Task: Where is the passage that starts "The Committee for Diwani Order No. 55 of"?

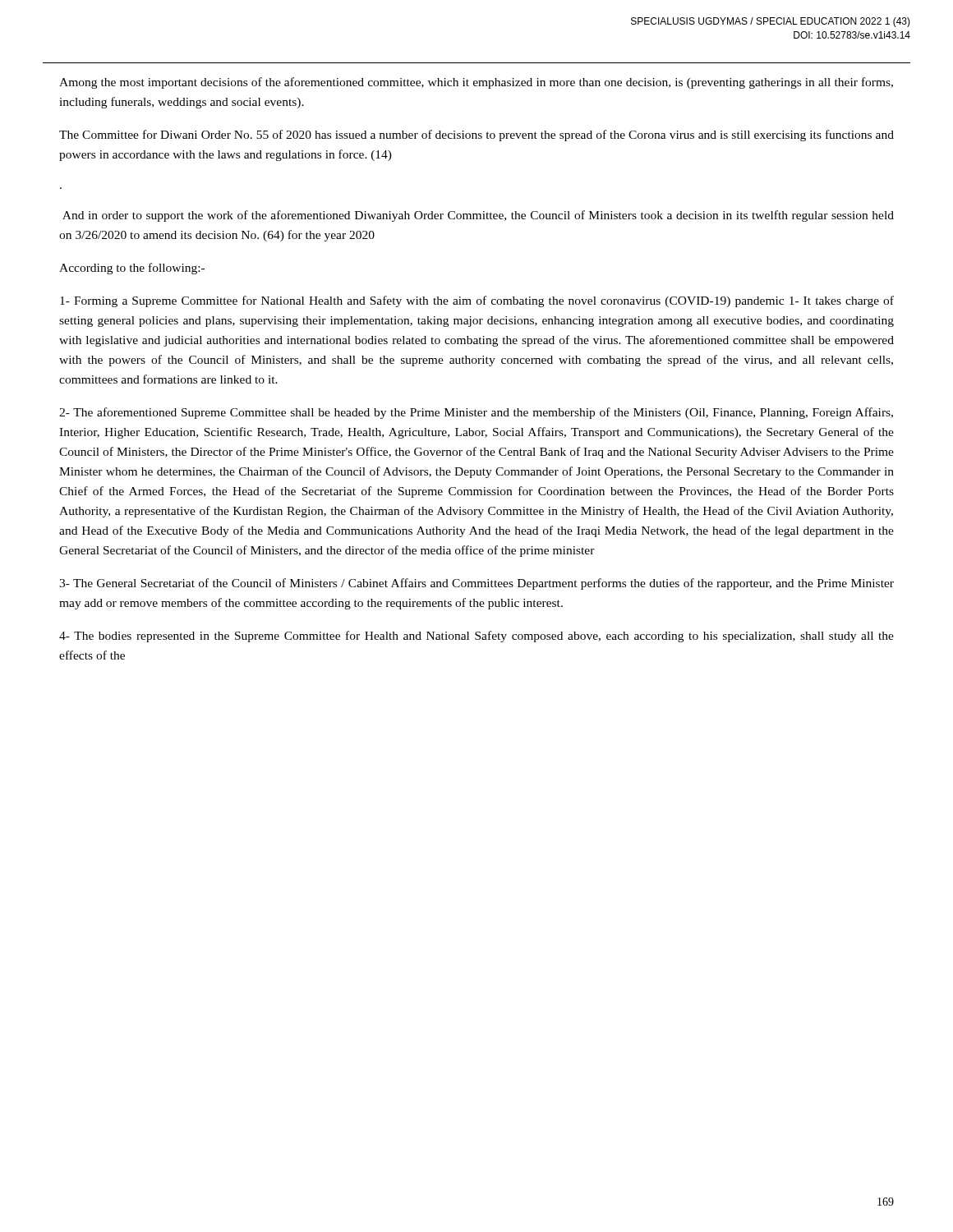Action: 476,144
